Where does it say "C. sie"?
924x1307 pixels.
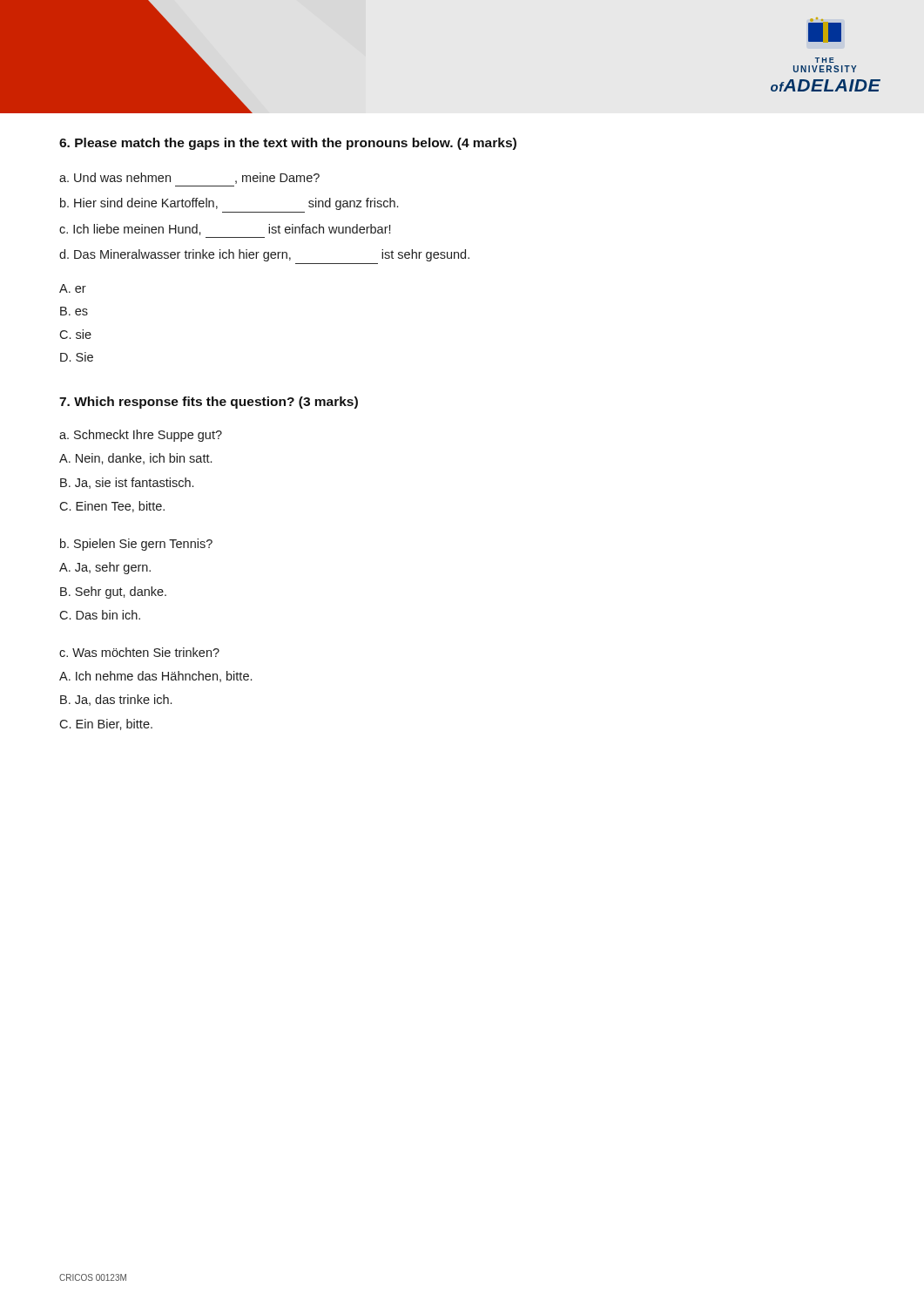(x=75, y=334)
